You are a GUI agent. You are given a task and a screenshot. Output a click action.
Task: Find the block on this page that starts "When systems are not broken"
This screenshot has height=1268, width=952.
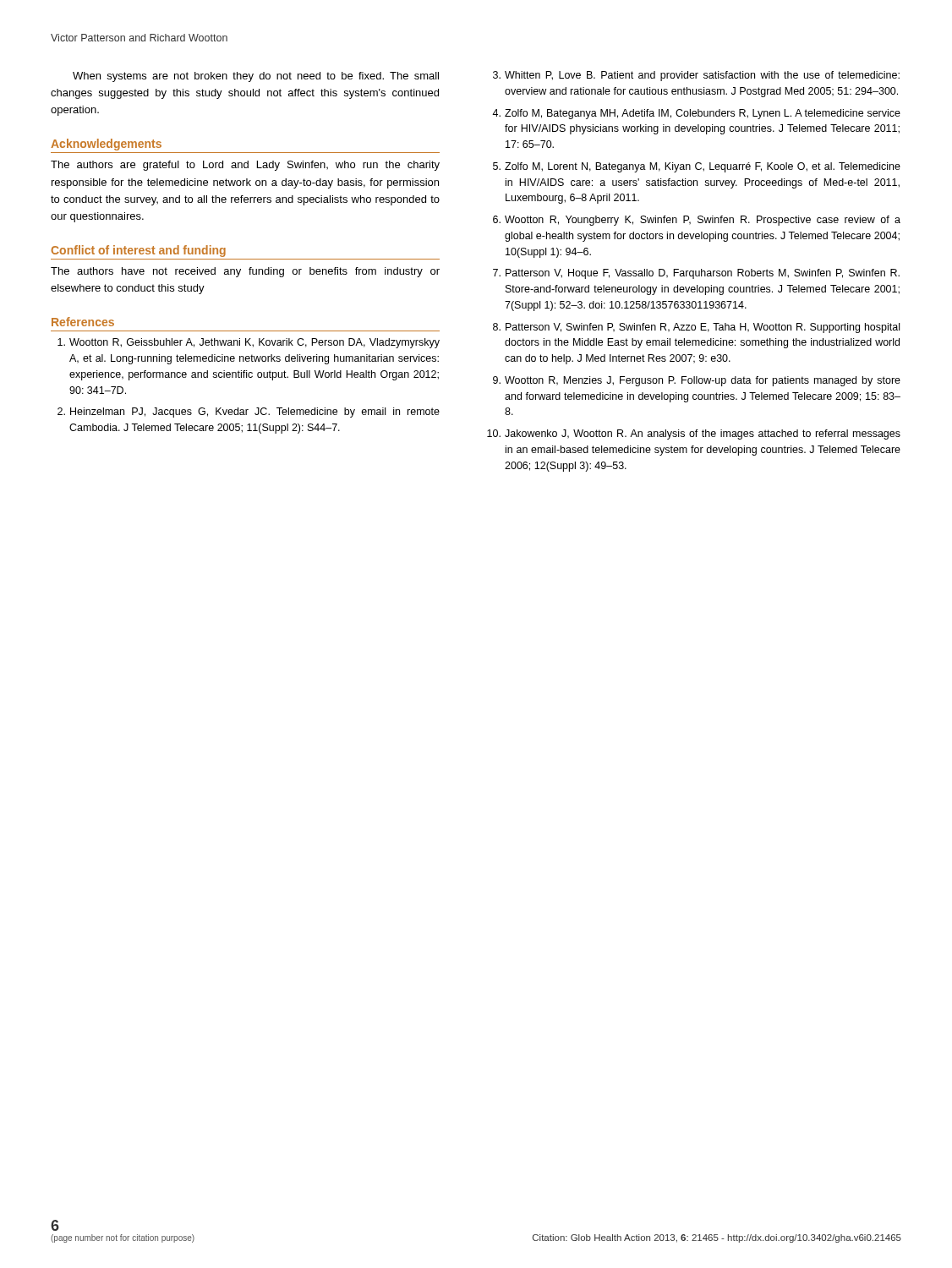(x=245, y=93)
